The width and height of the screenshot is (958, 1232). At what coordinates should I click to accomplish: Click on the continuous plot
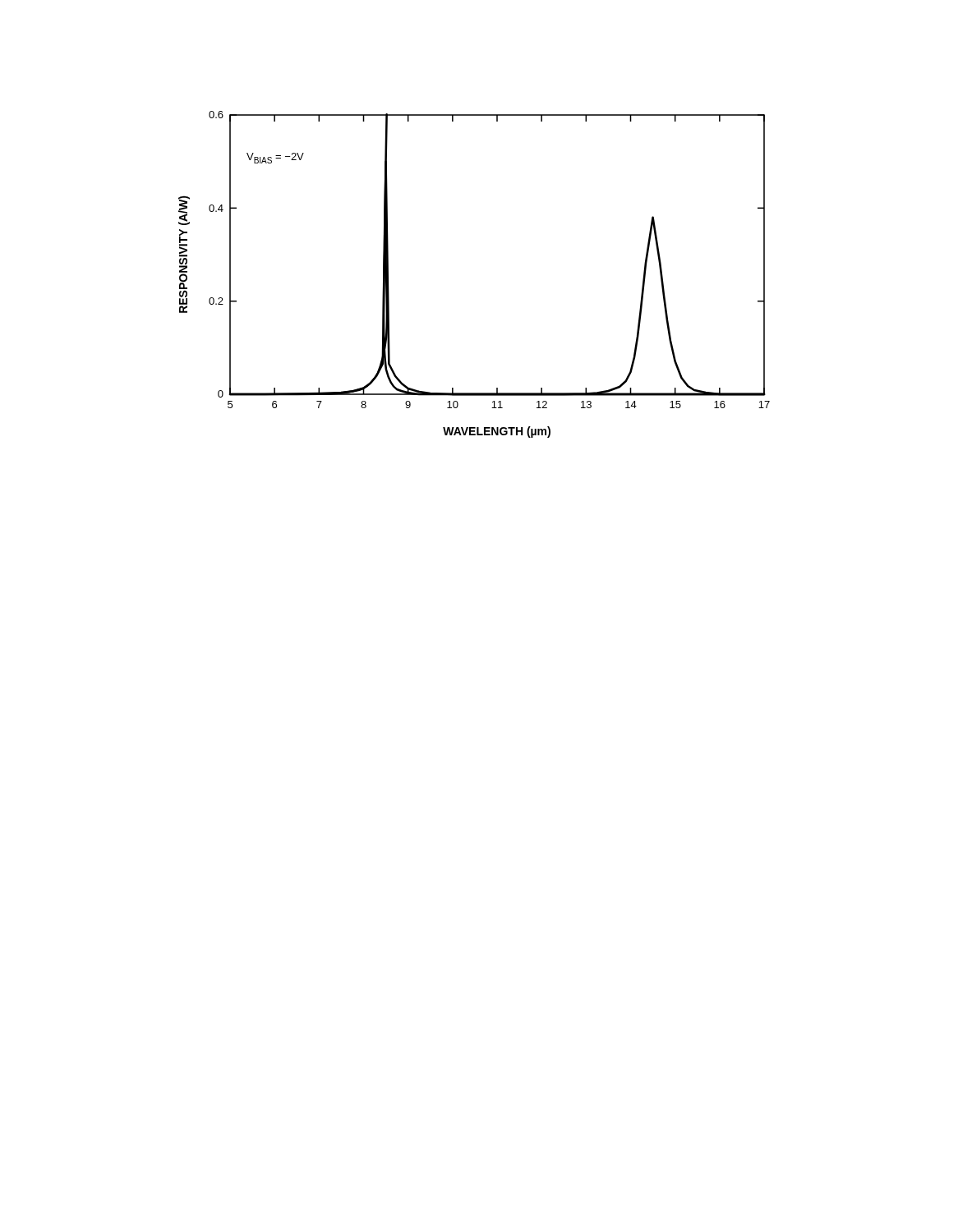481,271
